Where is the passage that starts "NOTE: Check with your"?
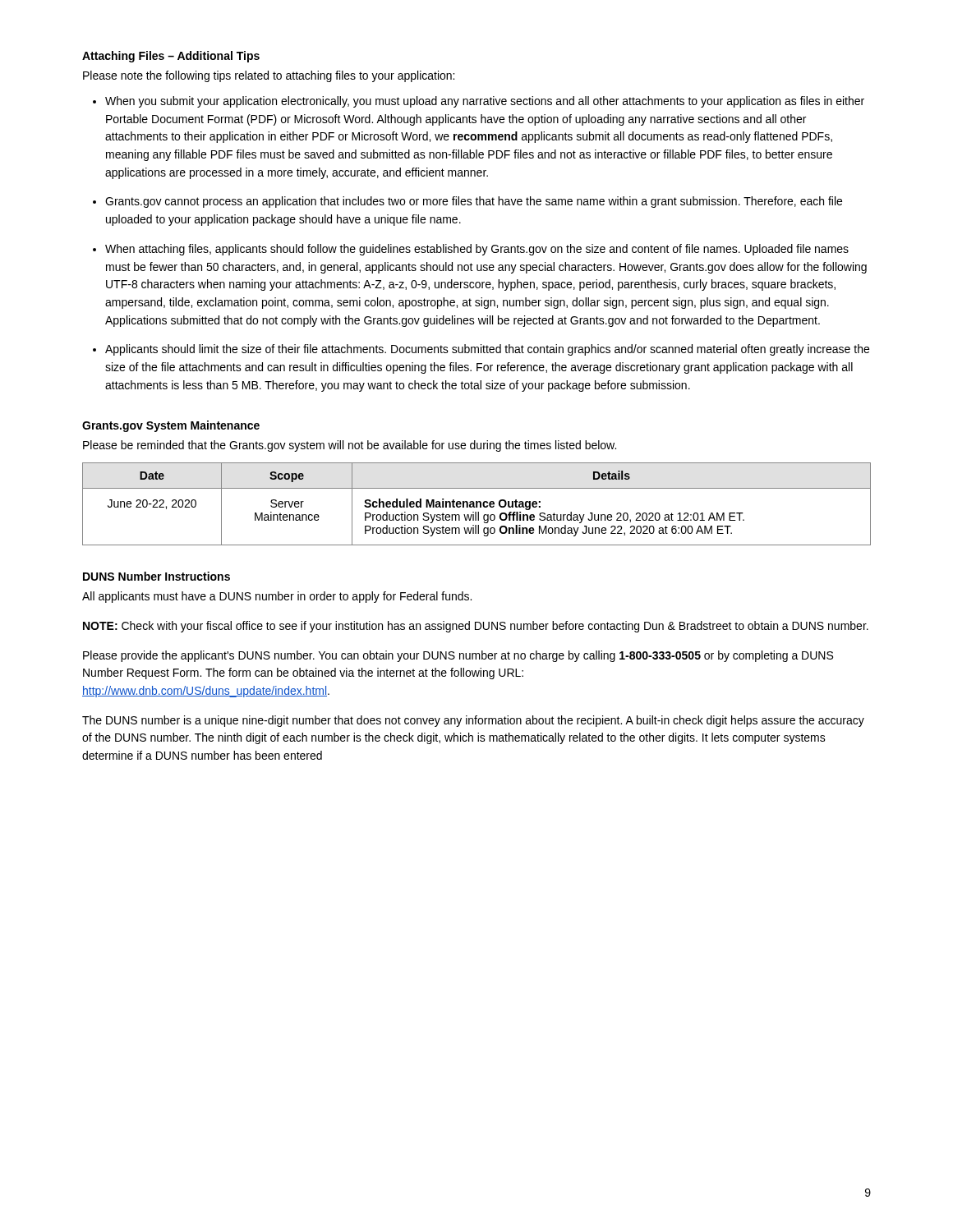The height and width of the screenshot is (1232, 953). [476, 626]
